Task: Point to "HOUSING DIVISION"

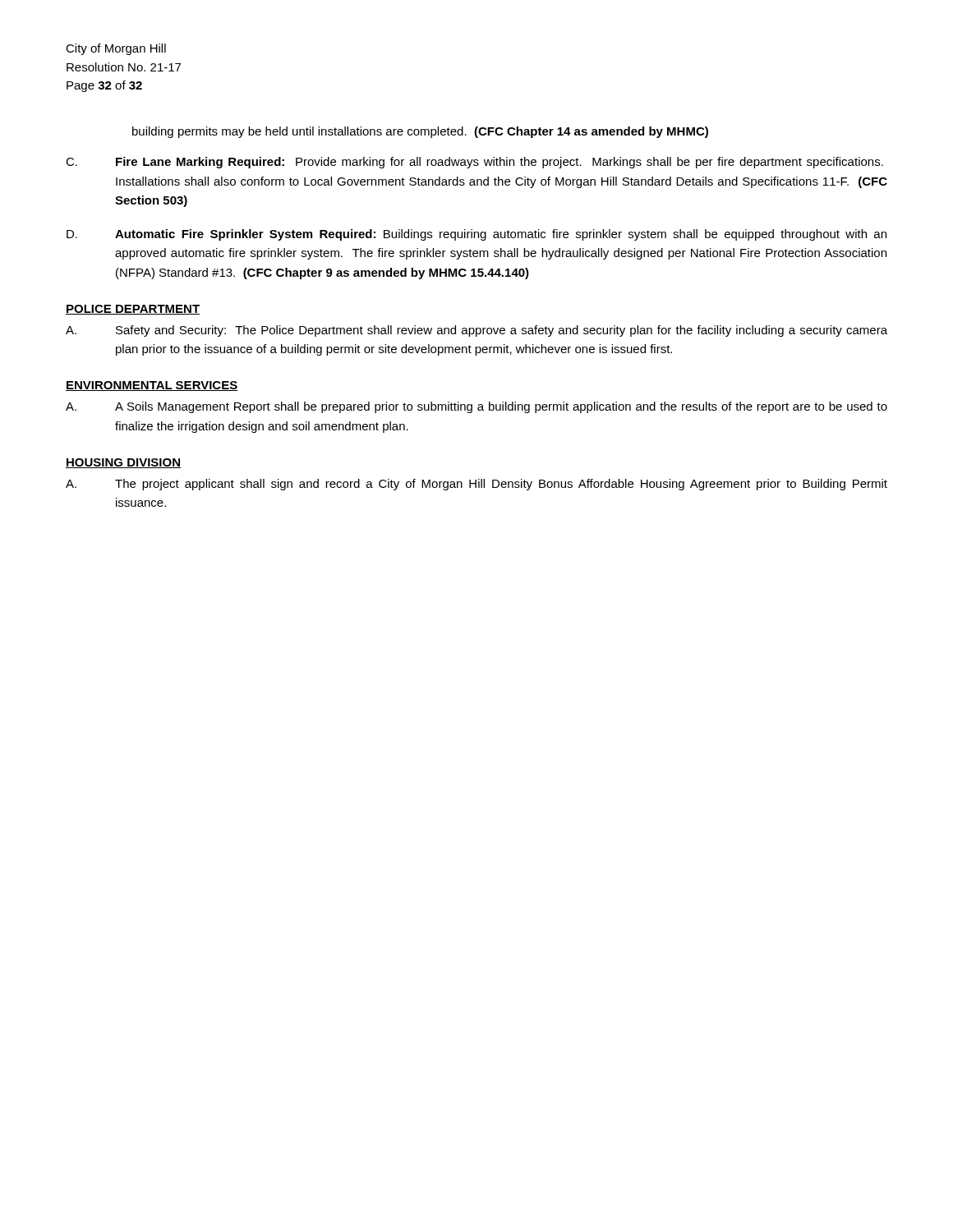Action: pos(123,462)
